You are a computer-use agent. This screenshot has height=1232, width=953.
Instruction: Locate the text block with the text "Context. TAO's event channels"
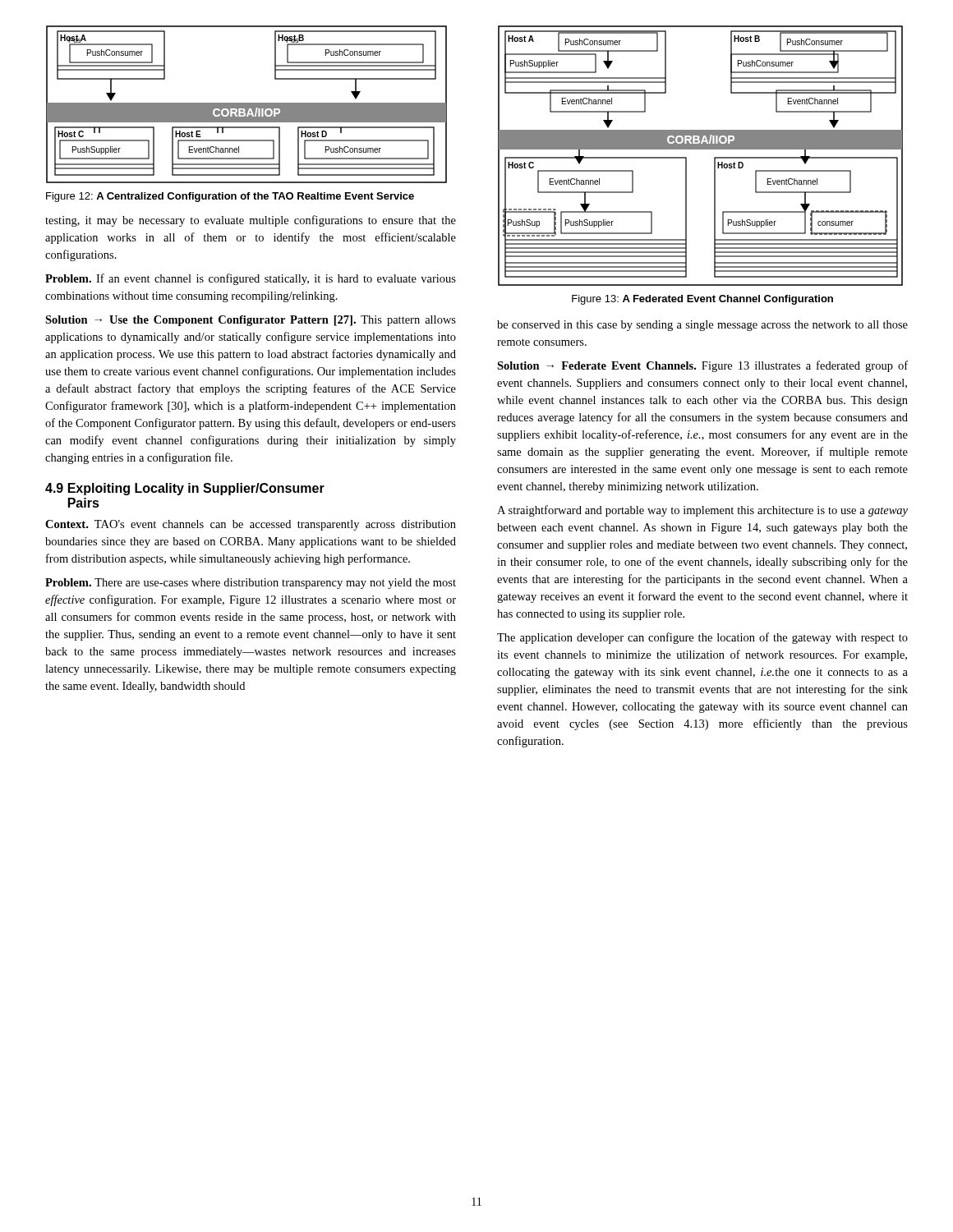(251, 542)
